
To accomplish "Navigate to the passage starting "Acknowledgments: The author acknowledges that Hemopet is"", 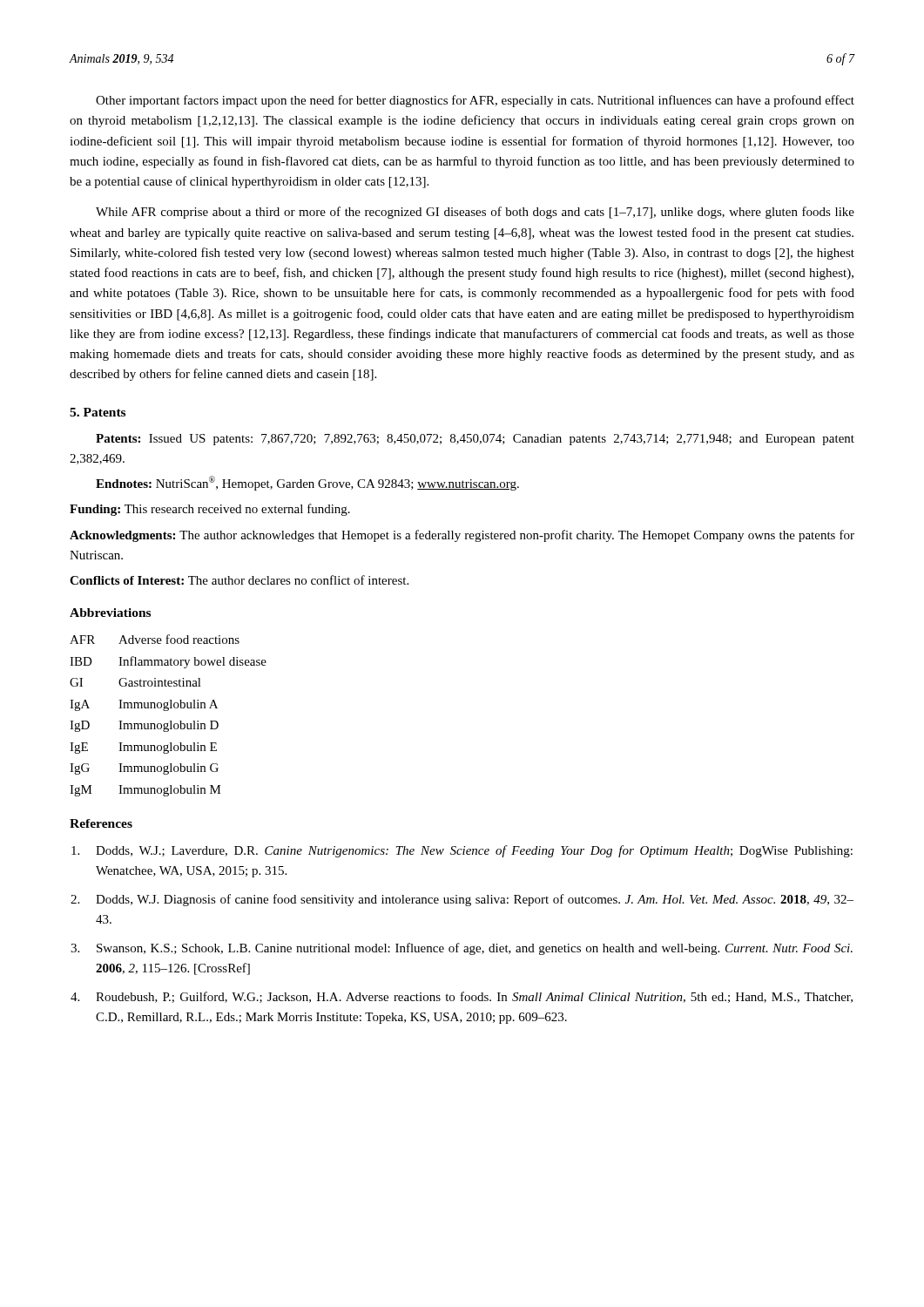I will pyautogui.click(x=462, y=545).
